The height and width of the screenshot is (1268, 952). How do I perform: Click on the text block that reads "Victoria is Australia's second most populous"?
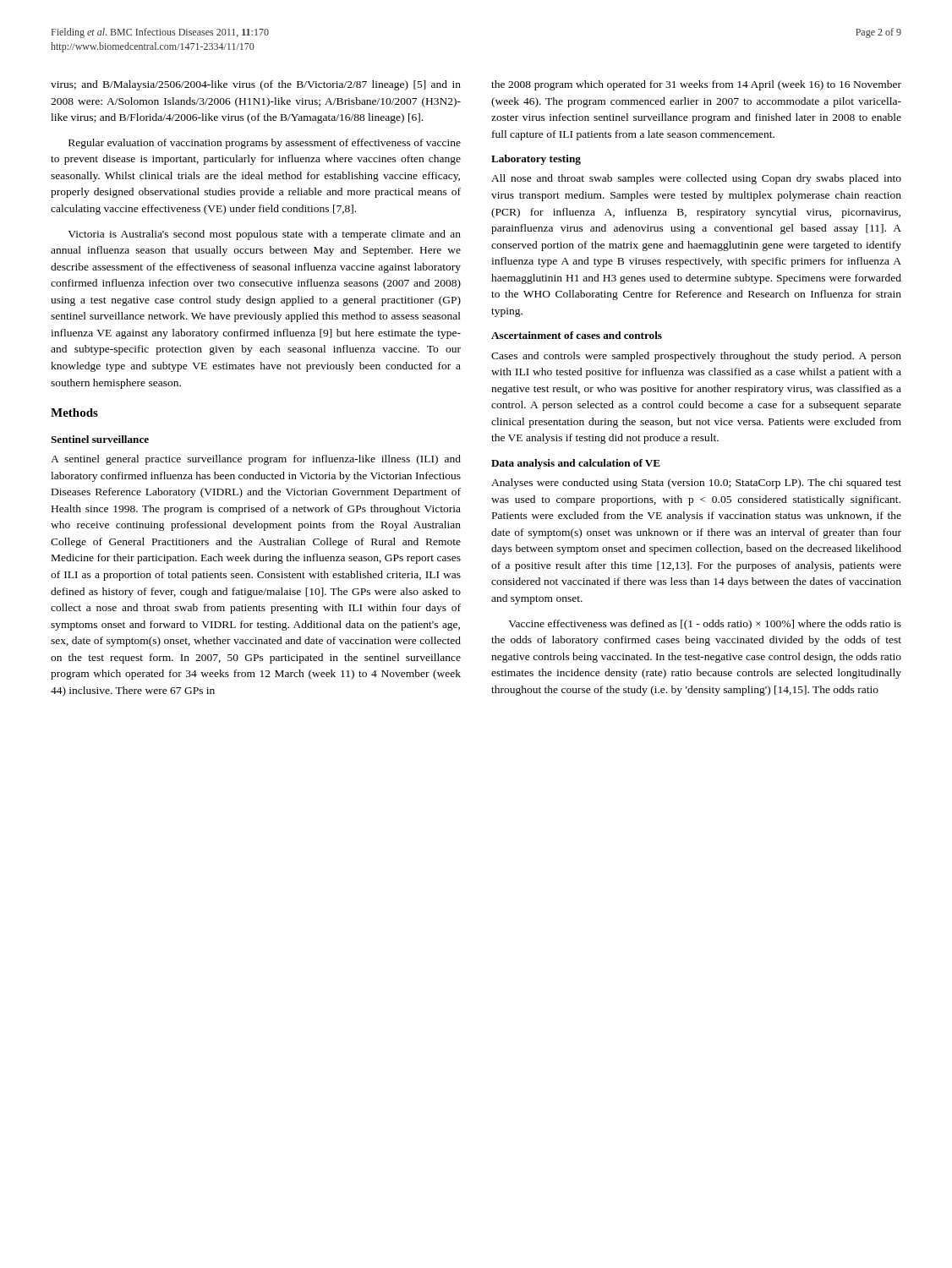tap(256, 308)
